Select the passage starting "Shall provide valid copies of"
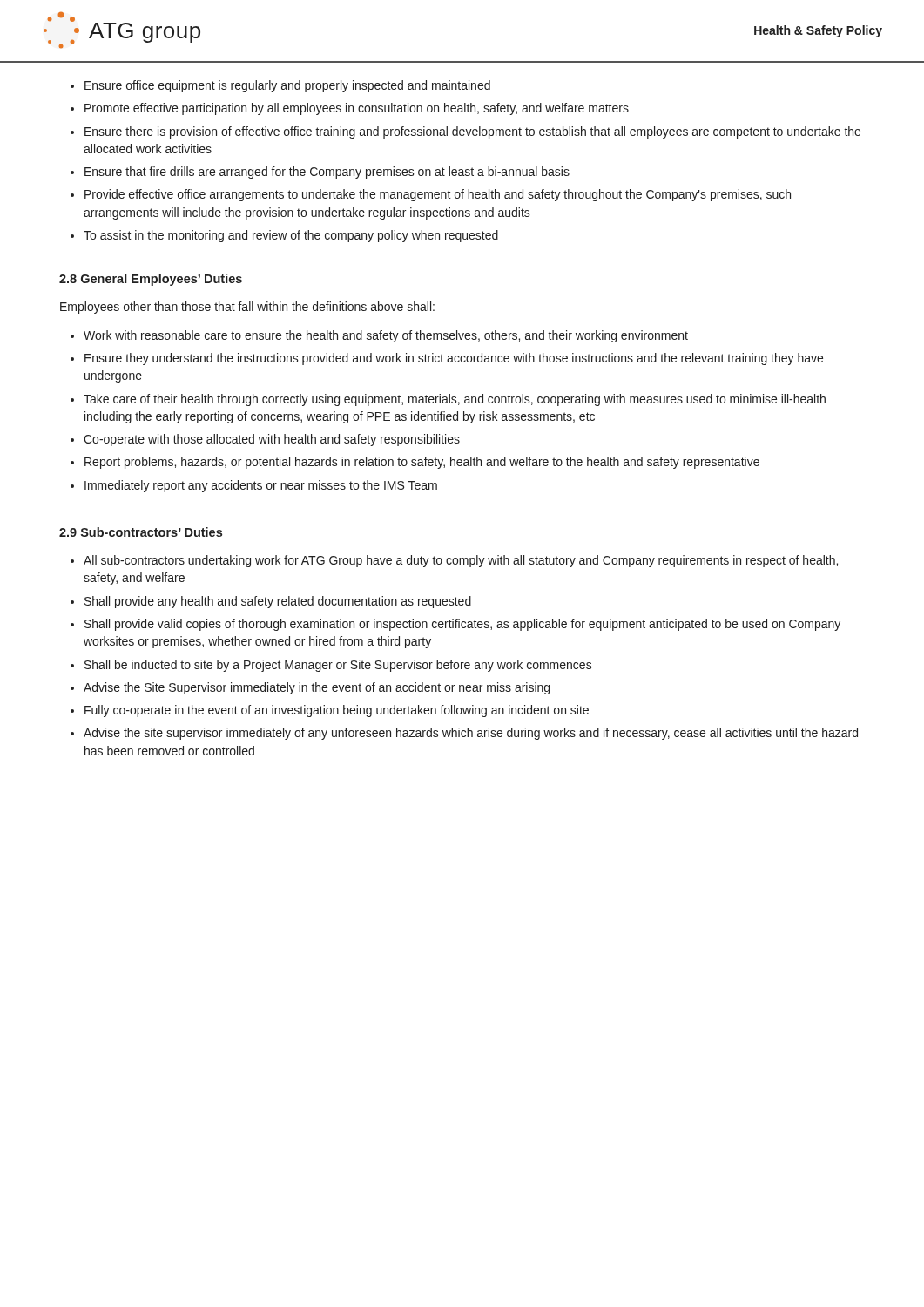Image resolution: width=924 pixels, height=1307 pixels. coord(474,633)
